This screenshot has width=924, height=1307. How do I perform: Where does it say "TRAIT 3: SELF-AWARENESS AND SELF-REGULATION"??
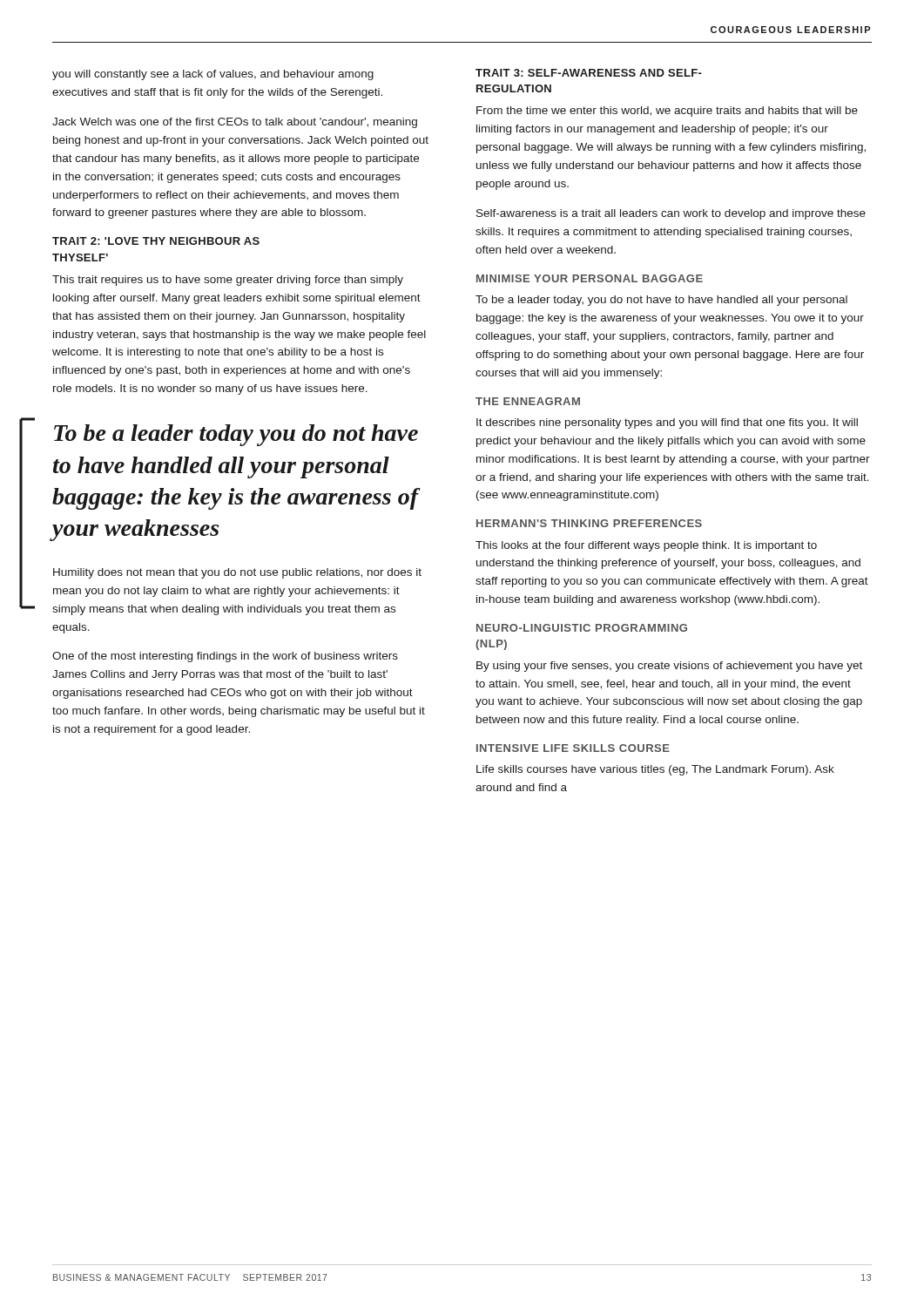(589, 81)
